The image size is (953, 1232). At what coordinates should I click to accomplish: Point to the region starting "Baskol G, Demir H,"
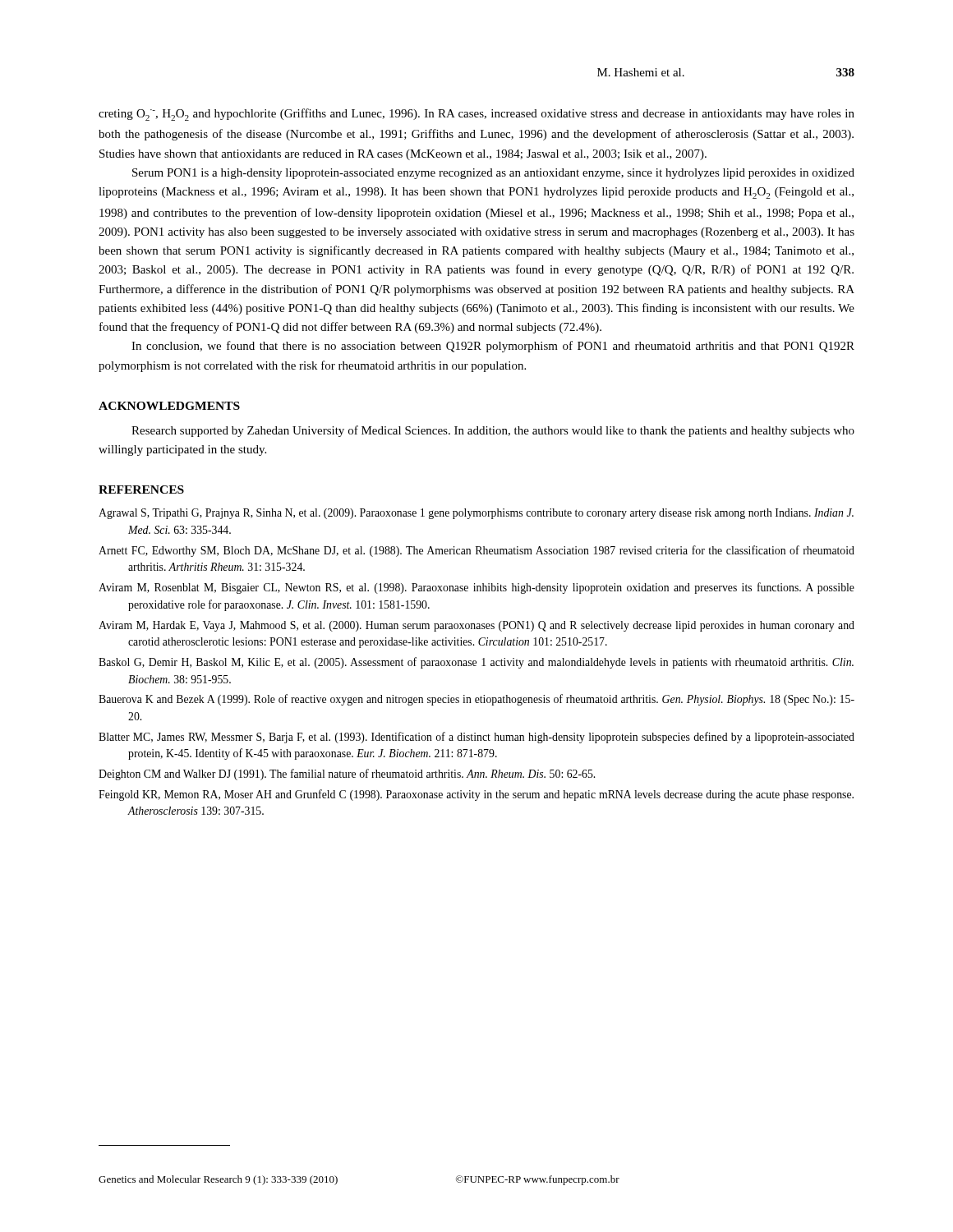pyautogui.click(x=476, y=671)
